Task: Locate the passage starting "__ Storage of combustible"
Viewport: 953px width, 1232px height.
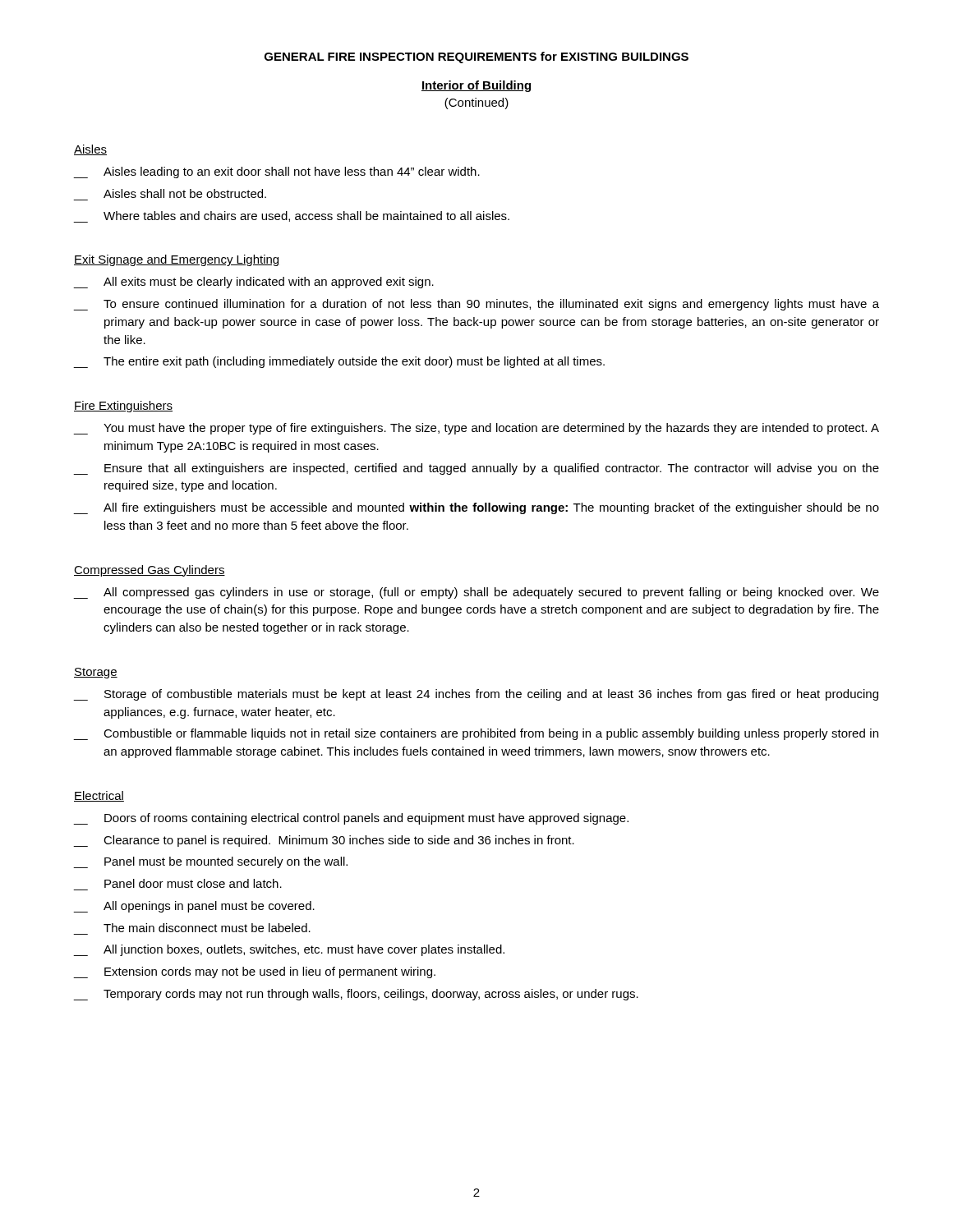Action: coord(476,703)
